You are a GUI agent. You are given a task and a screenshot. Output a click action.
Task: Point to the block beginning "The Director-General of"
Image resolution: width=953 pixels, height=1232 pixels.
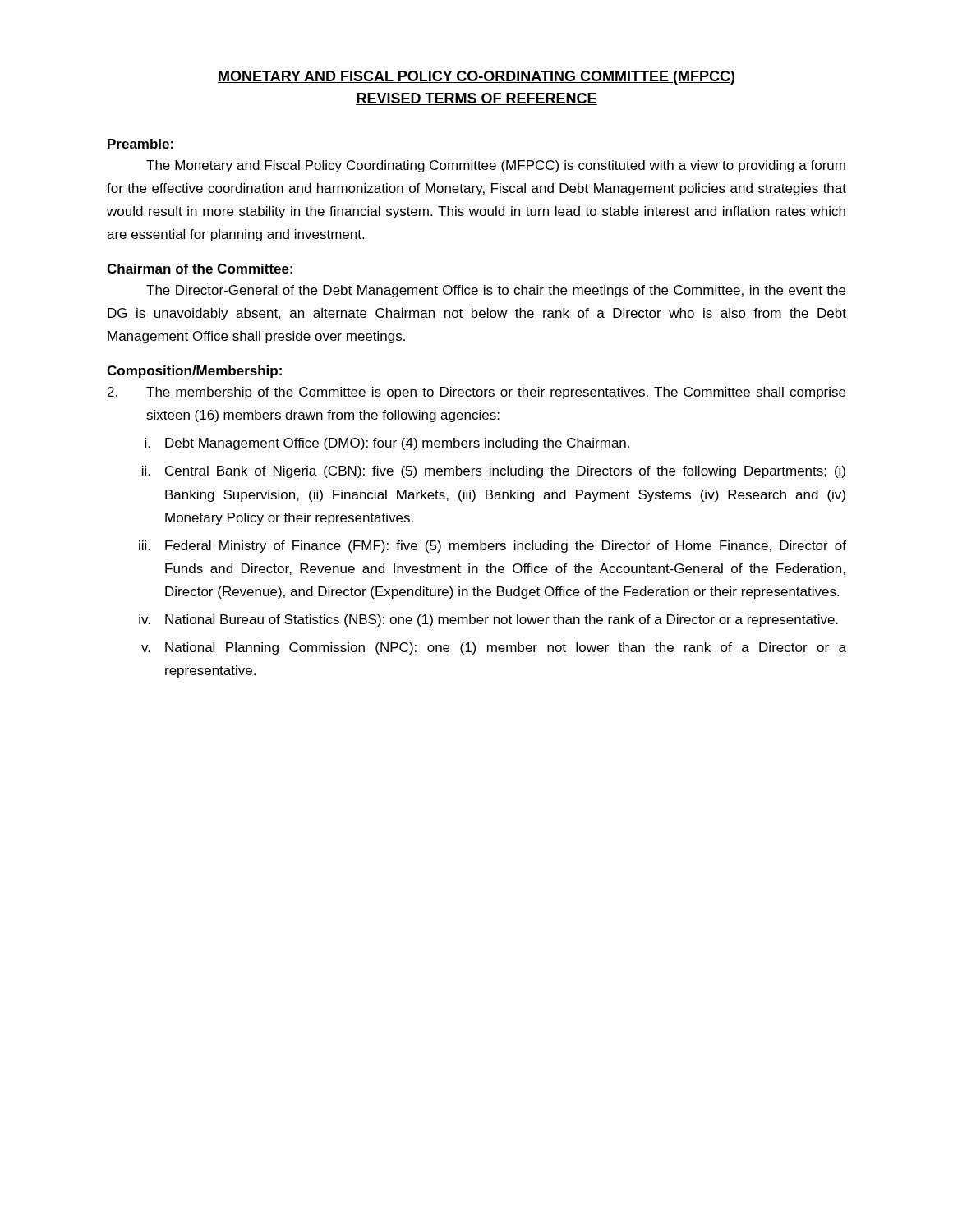[476, 314]
